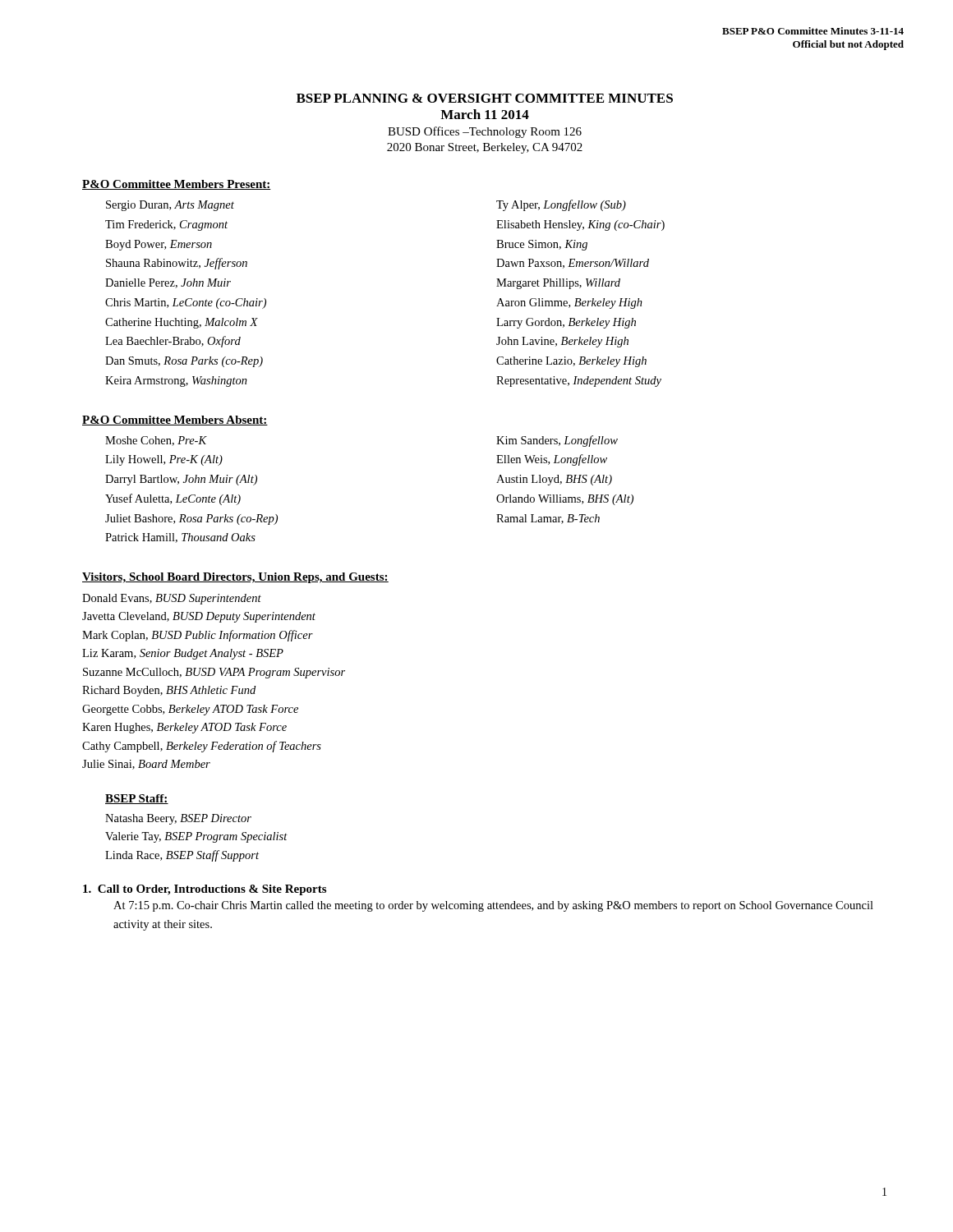Click where it says "P&O Committee Members Present:"
The width and height of the screenshot is (953, 1232).
176,184
